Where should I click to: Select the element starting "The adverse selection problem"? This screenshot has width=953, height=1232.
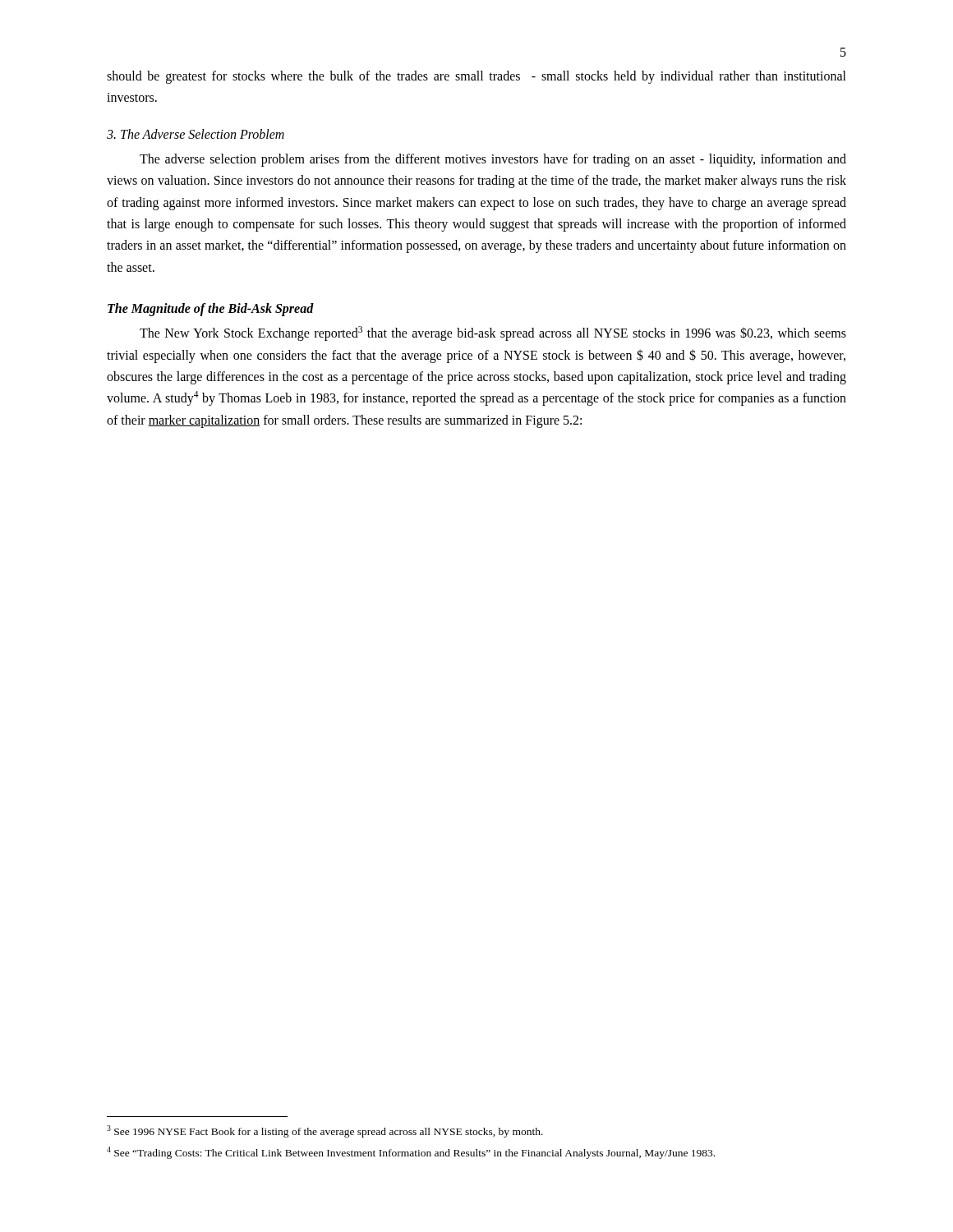coord(476,214)
